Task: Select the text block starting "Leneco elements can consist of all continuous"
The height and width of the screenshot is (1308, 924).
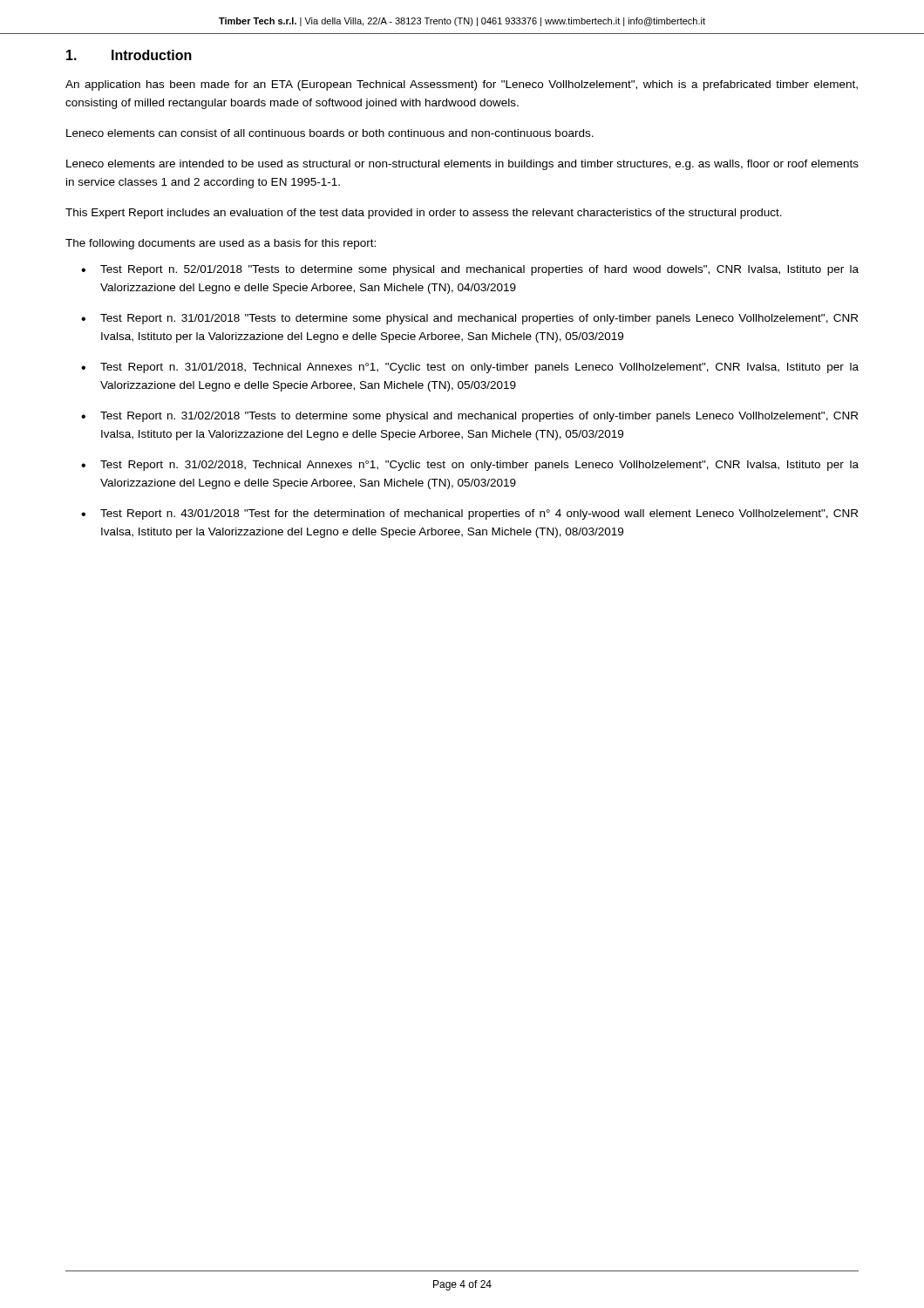Action: pyautogui.click(x=330, y=133)
